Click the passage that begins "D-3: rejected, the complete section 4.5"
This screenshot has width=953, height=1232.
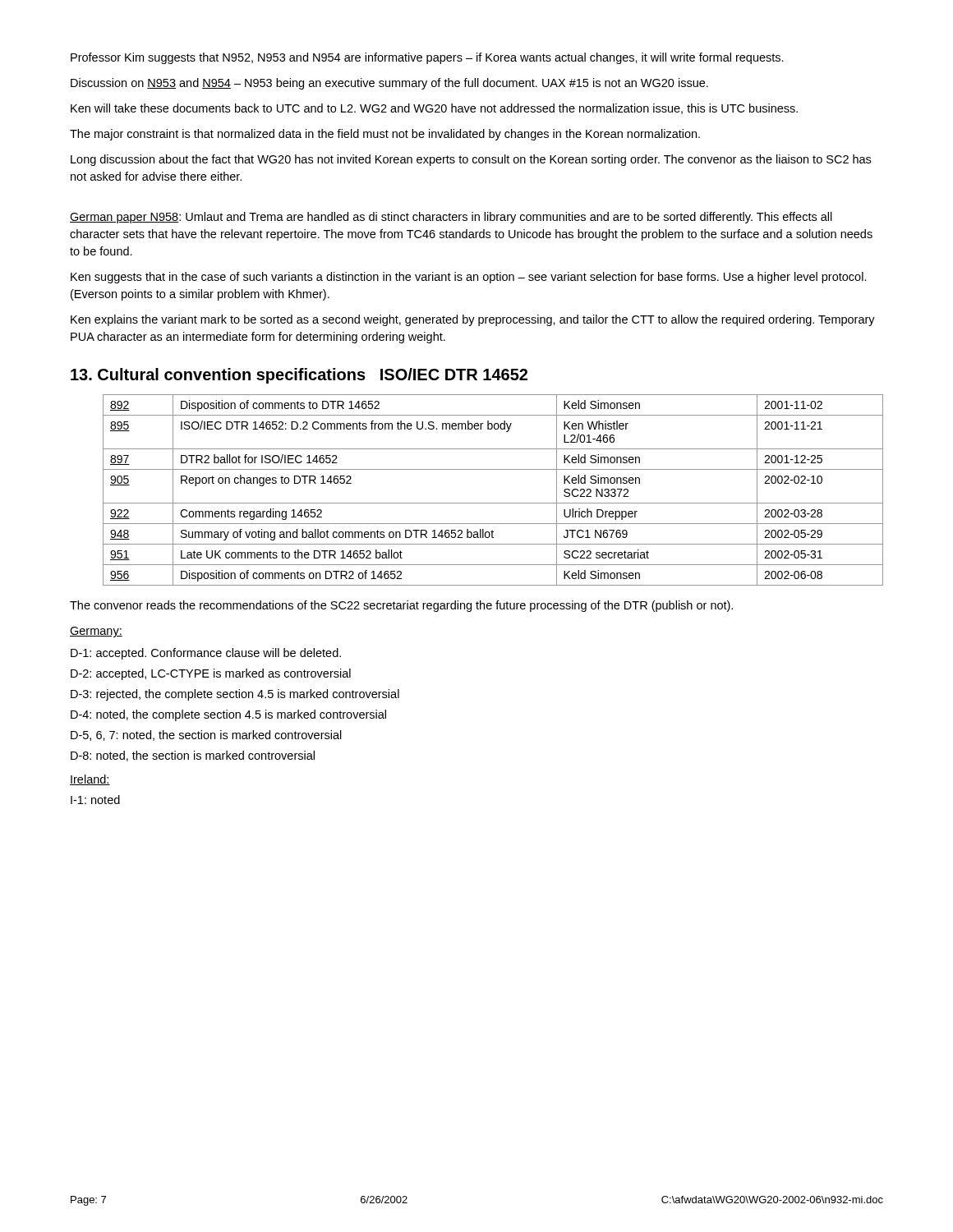click(x=235, y=694)
